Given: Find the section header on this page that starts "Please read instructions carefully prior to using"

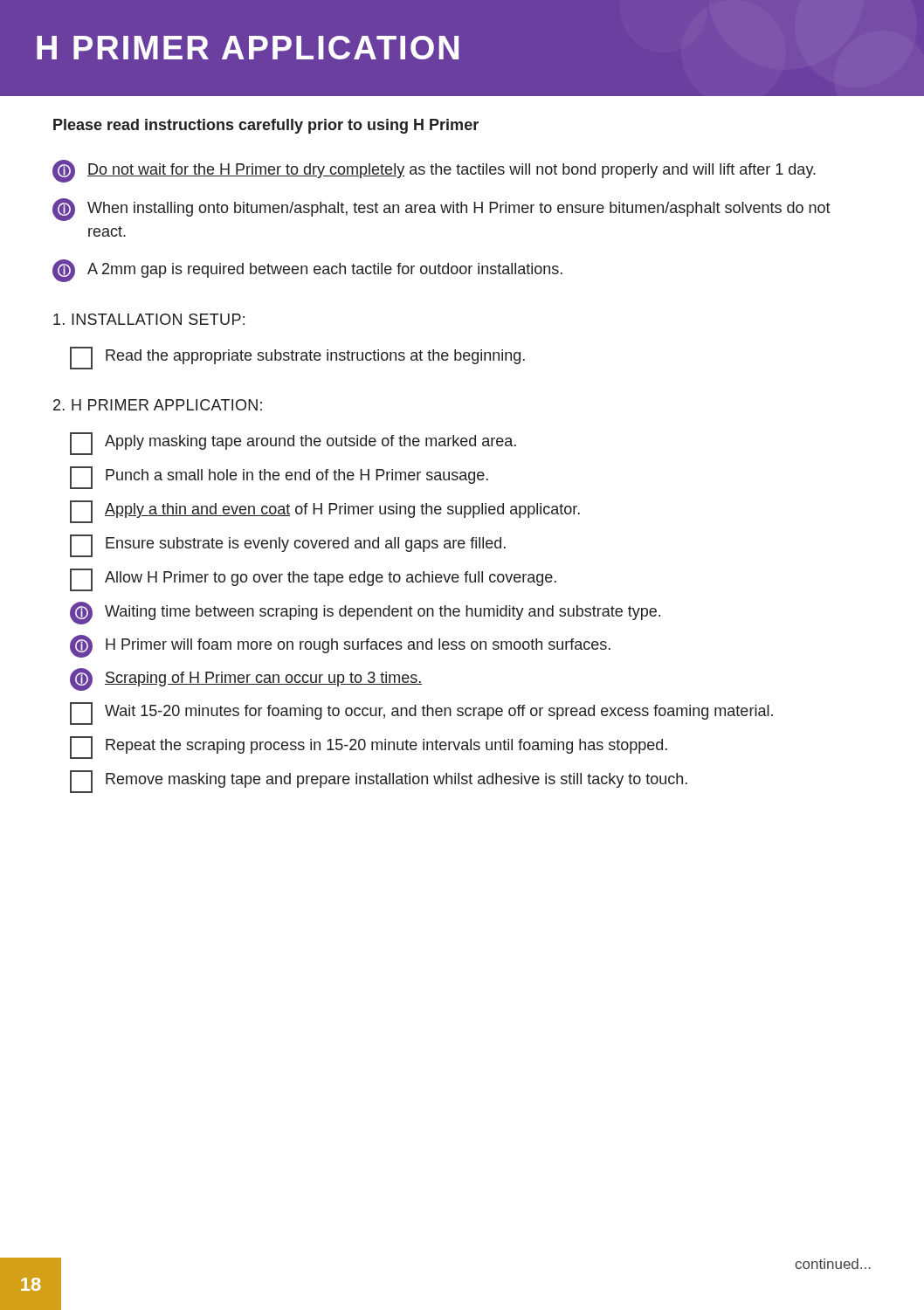Looking at the screenshot, I should (462, 125).
